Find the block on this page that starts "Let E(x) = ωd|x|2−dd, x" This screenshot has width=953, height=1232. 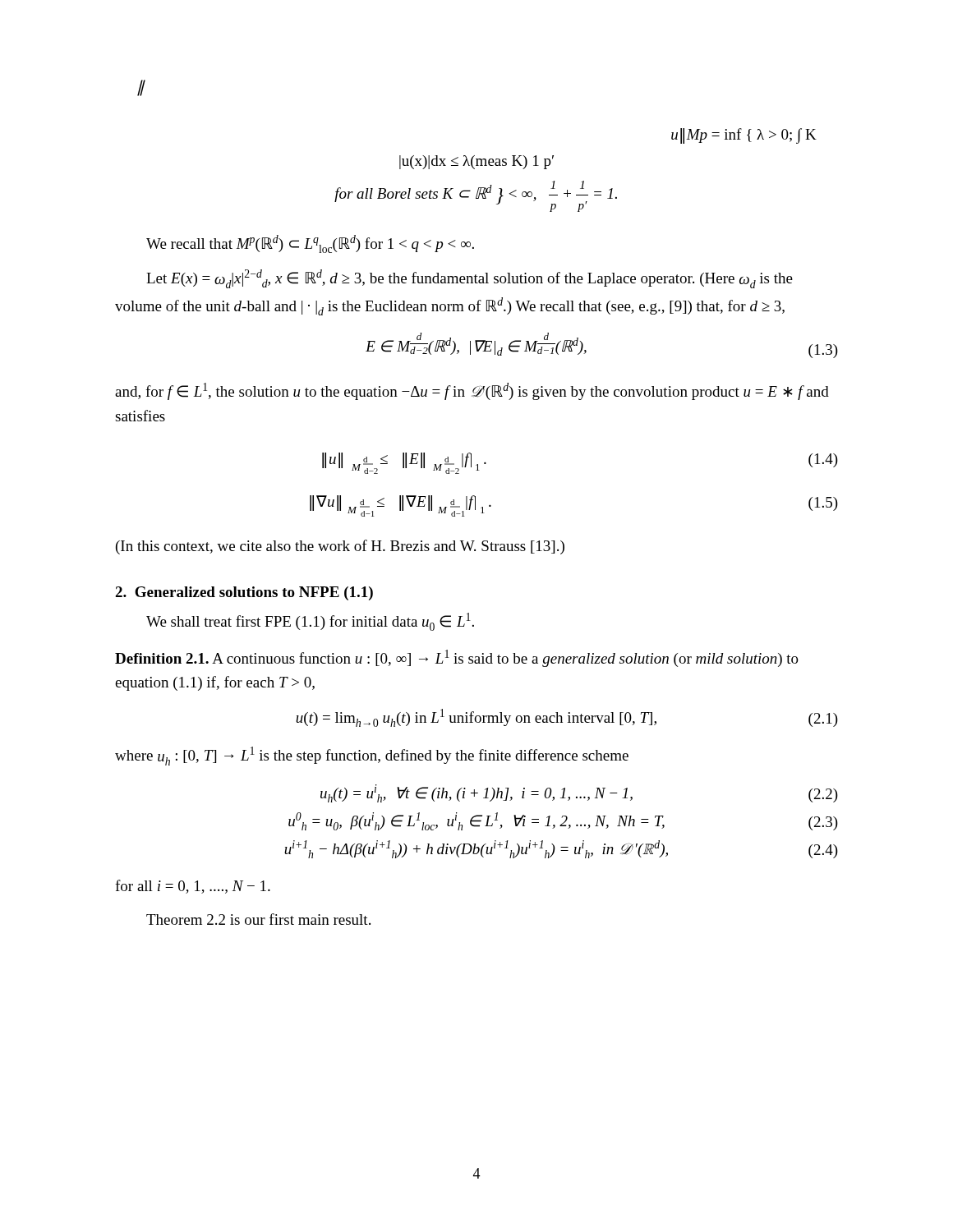(x=454, y=293)
